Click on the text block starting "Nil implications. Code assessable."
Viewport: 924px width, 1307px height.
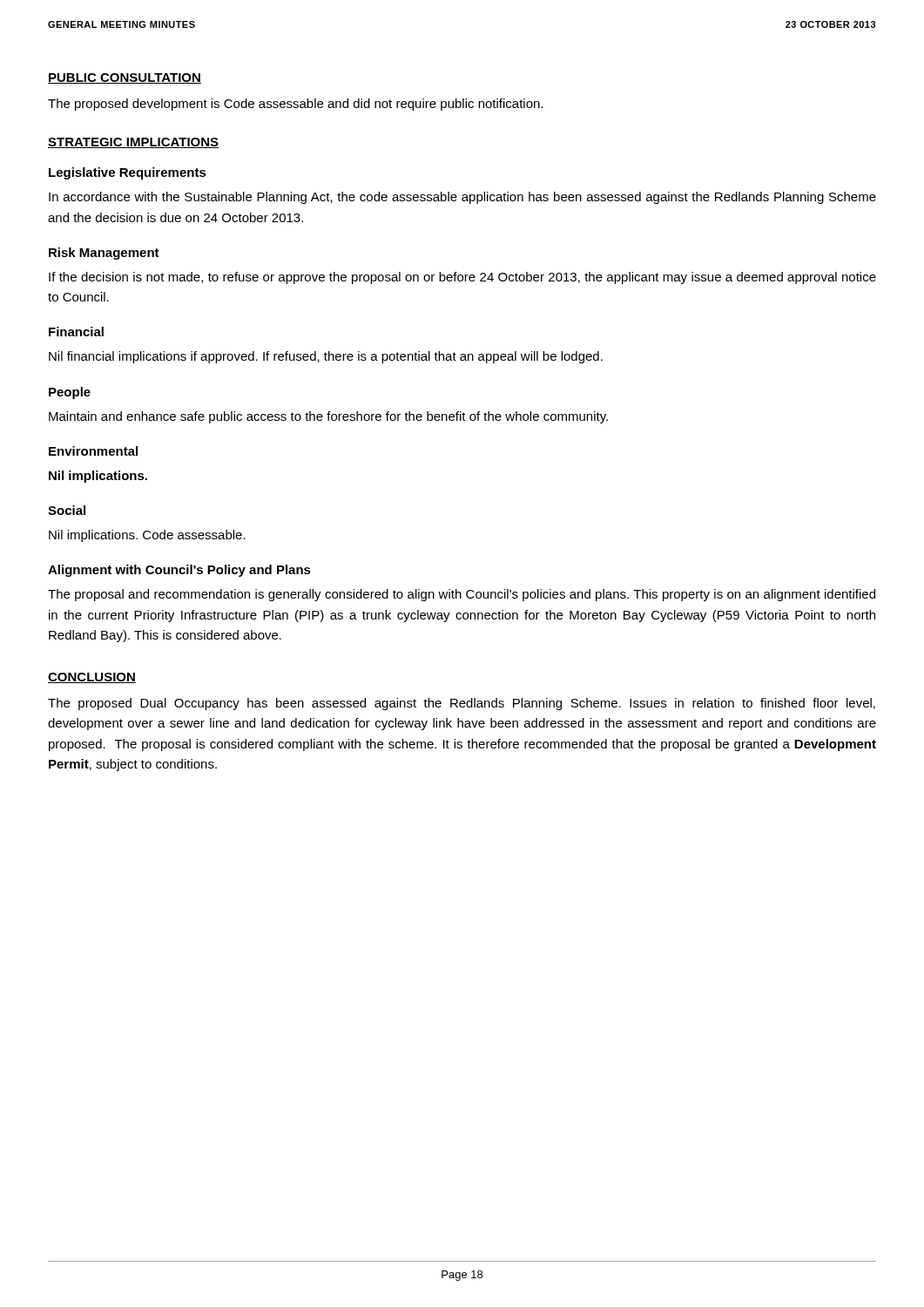[147, 535]
